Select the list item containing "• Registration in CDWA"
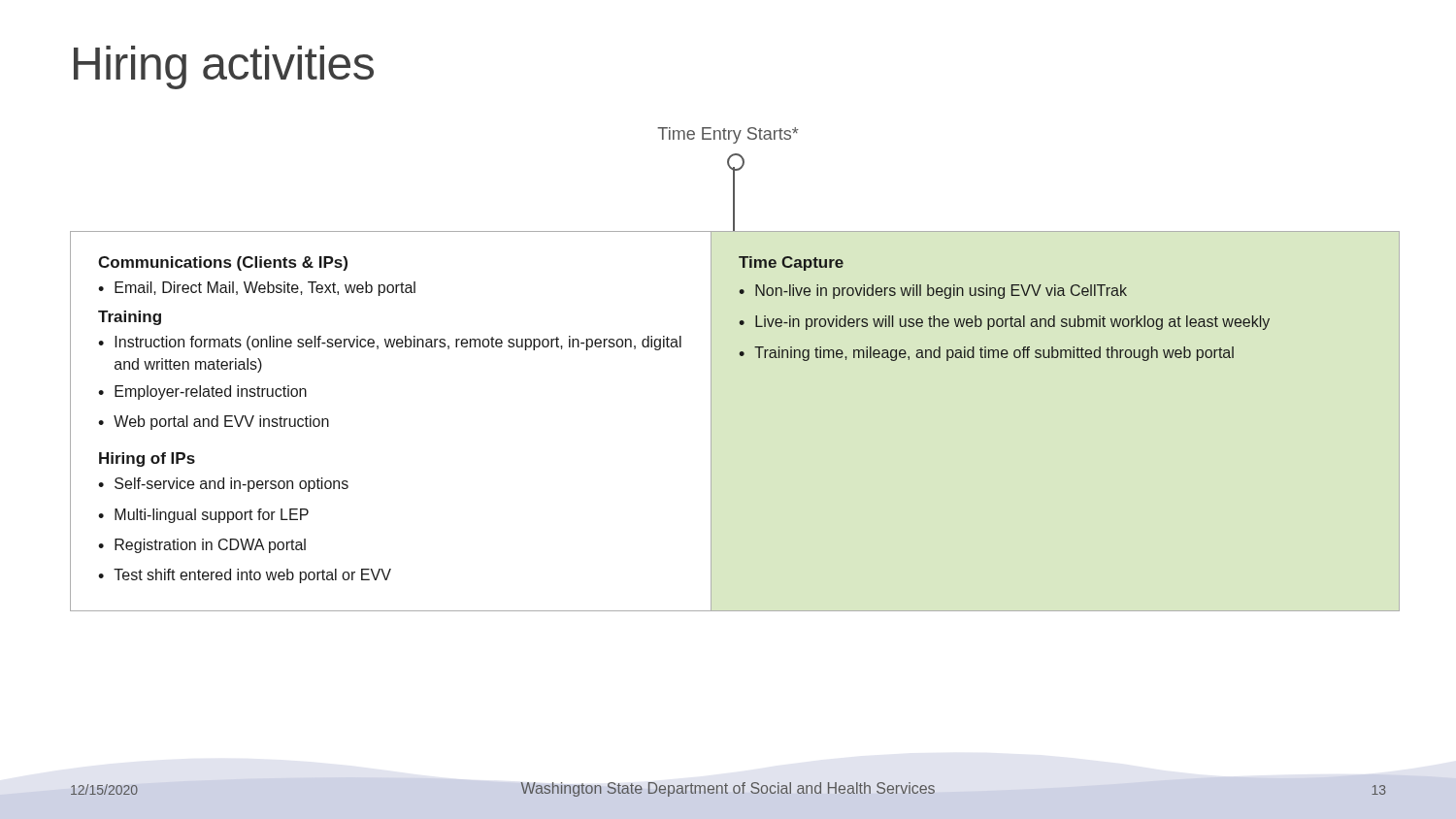Image resolution: width=1456 pixels, height=819 pixels. coord(202,547)
